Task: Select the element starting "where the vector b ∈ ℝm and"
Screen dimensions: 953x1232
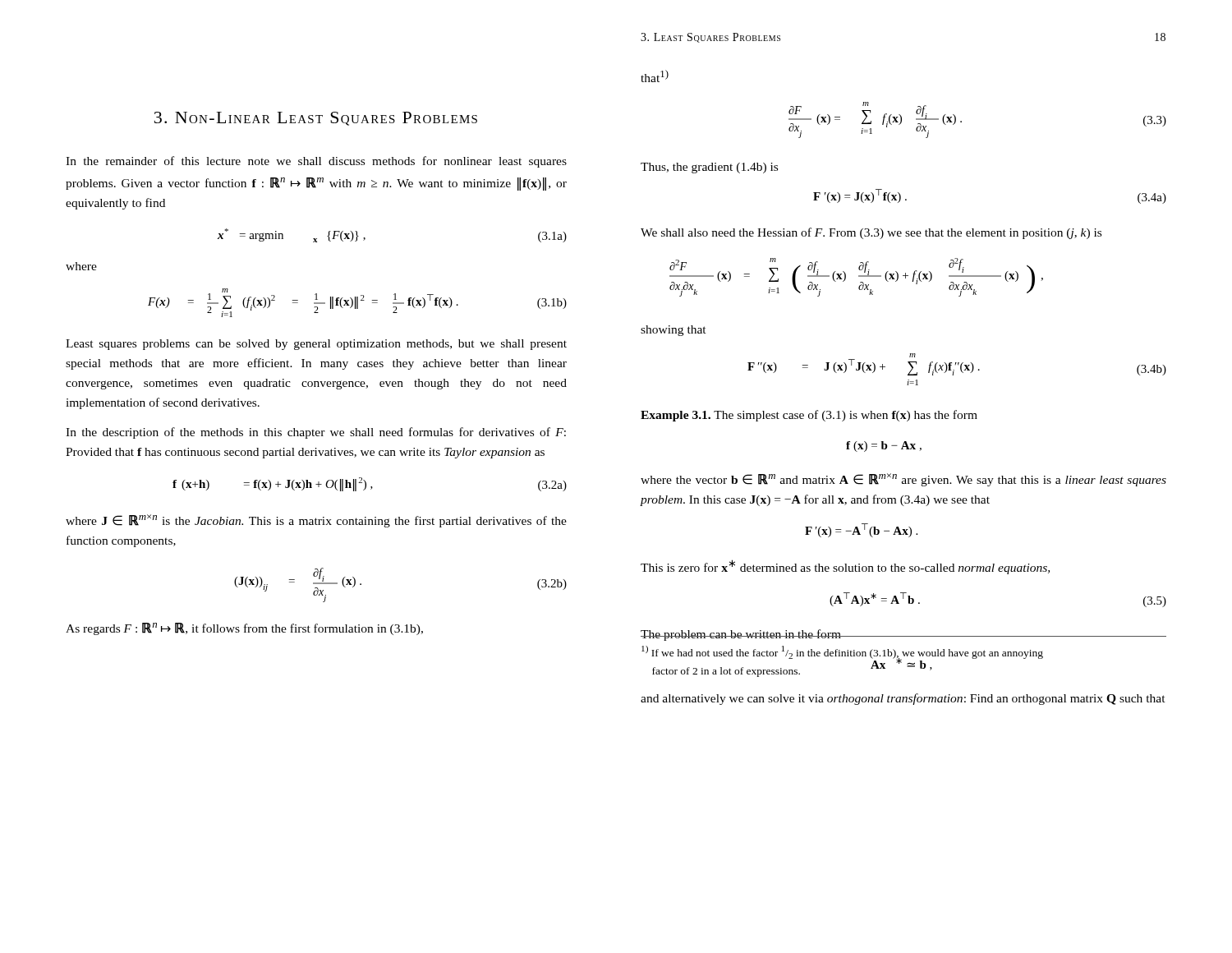Action: pyautogui.click(x=903, y=488)
